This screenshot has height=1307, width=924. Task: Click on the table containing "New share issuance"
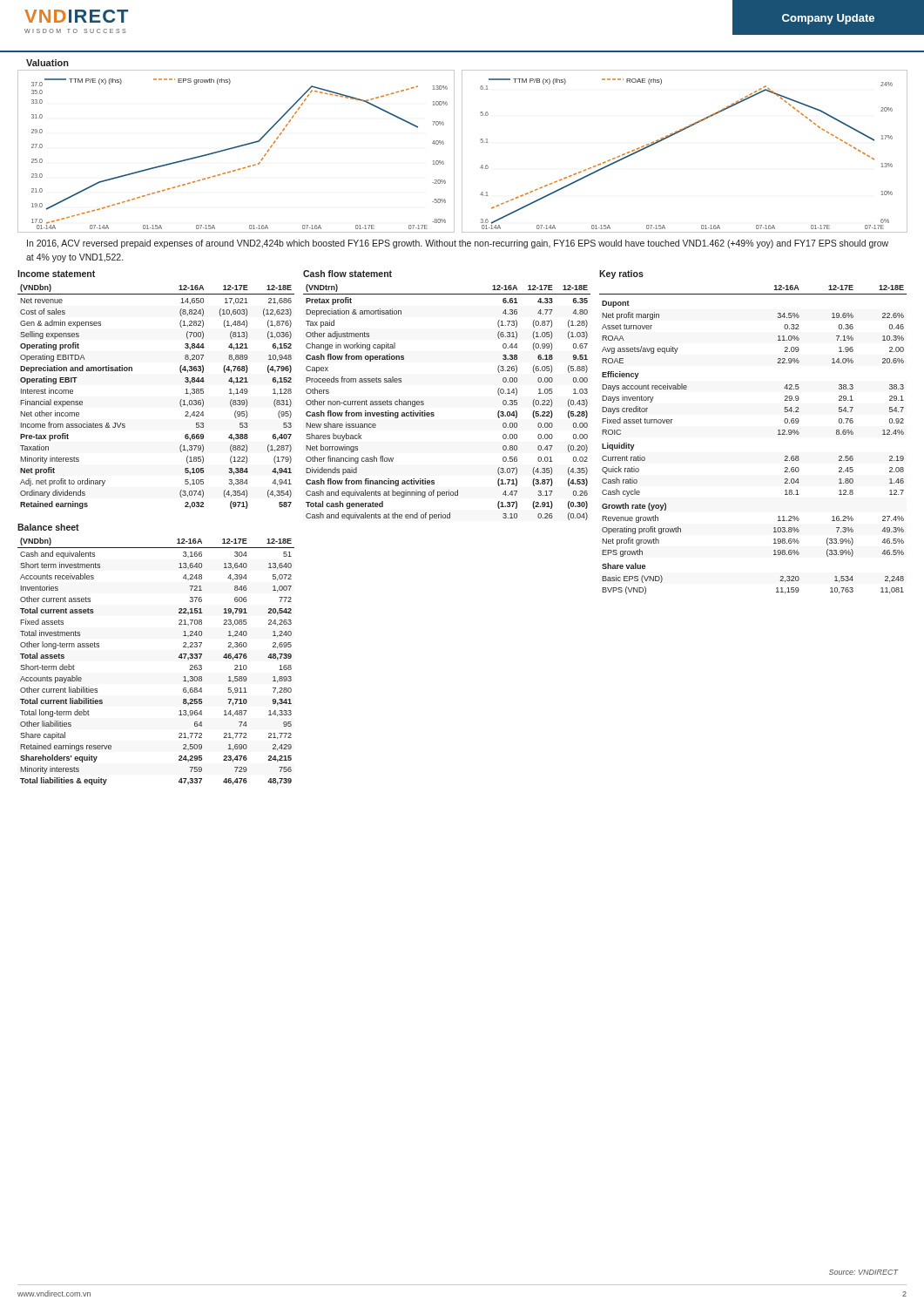(x=447, y=401)
